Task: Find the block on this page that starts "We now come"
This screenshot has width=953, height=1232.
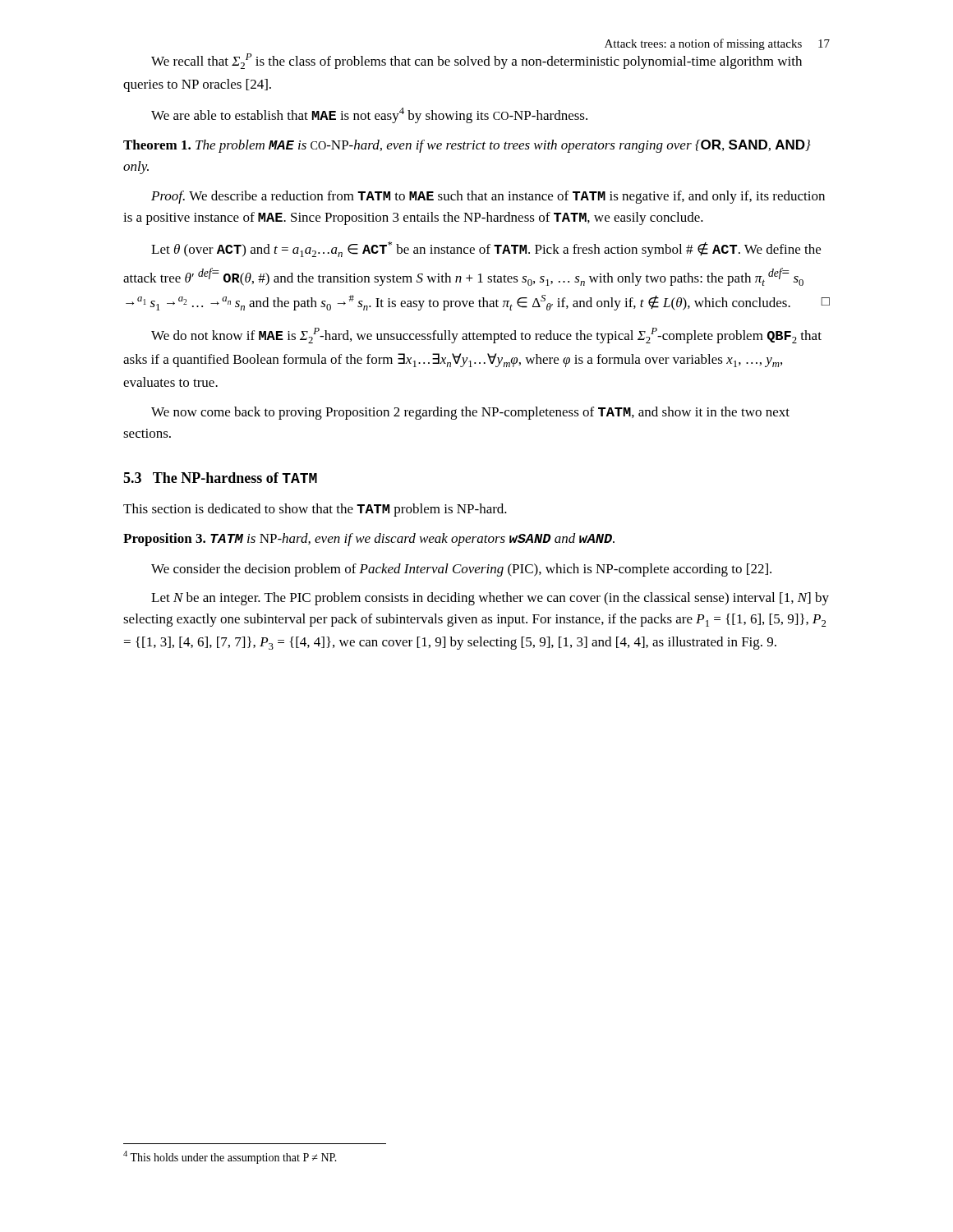Action: coord(476,423)
